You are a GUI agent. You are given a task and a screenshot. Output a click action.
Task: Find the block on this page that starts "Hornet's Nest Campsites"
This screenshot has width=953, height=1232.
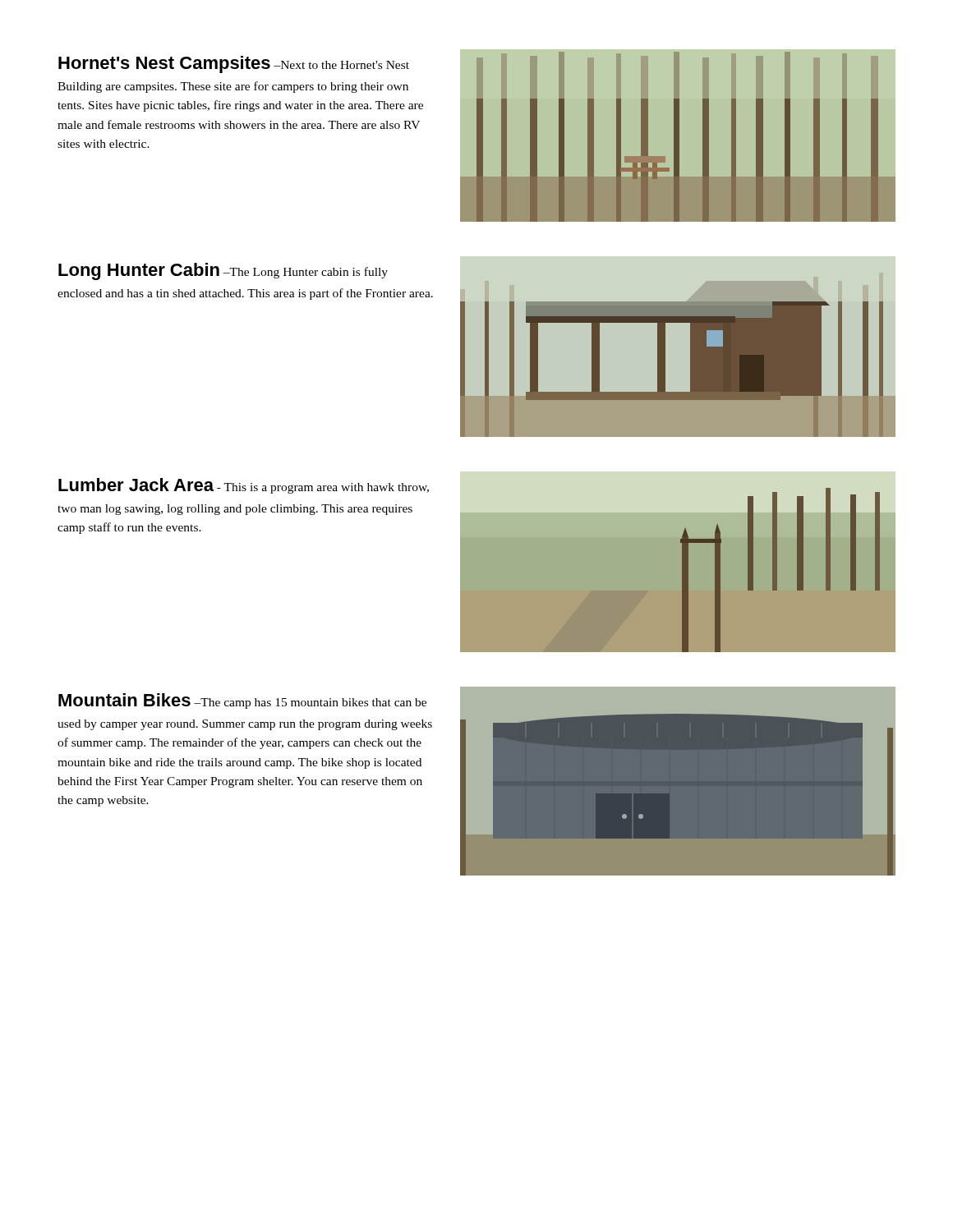(241, 101)
